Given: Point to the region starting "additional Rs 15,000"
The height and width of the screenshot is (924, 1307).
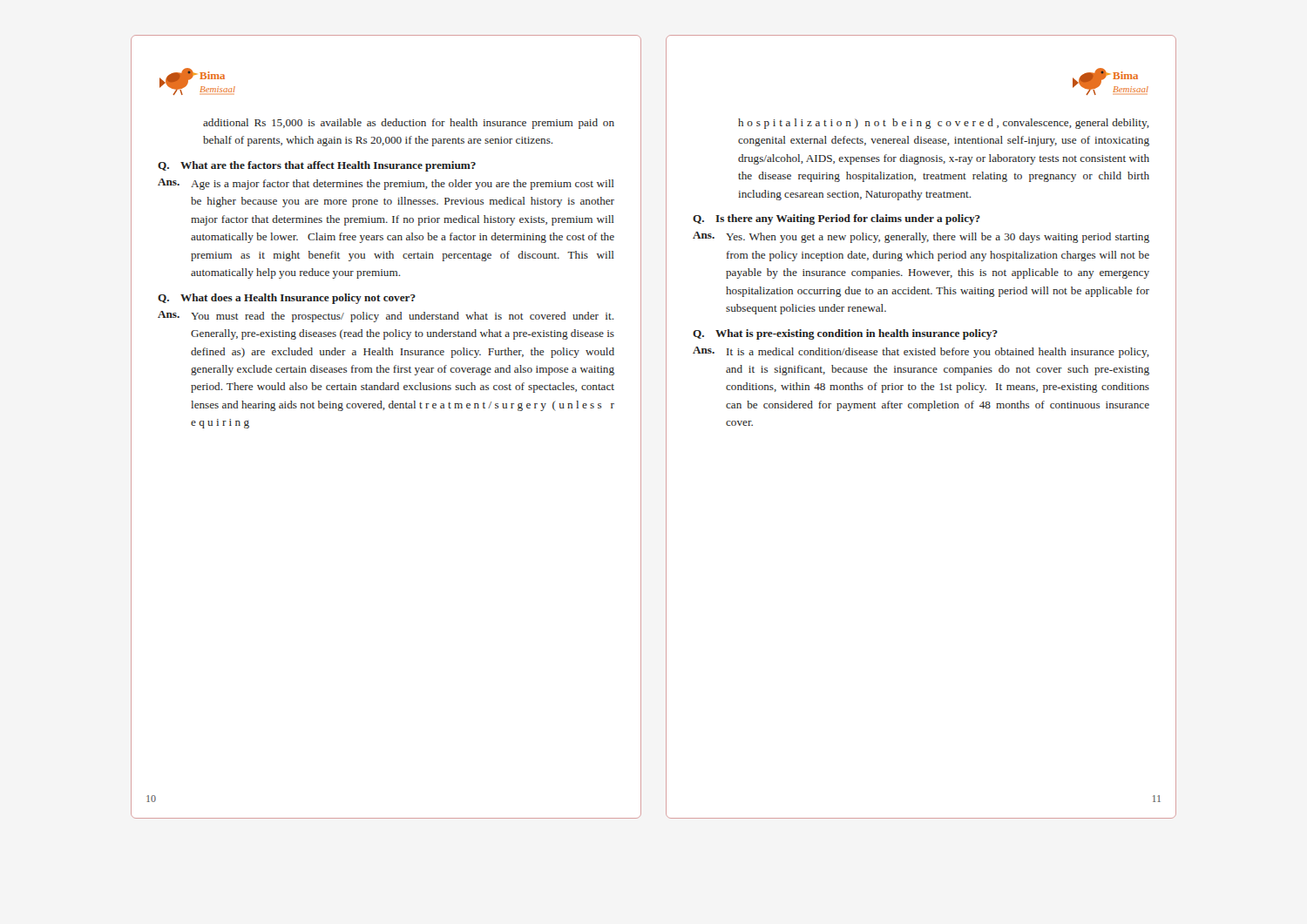Looking at the screenshot, I should [x=409, y=131].
